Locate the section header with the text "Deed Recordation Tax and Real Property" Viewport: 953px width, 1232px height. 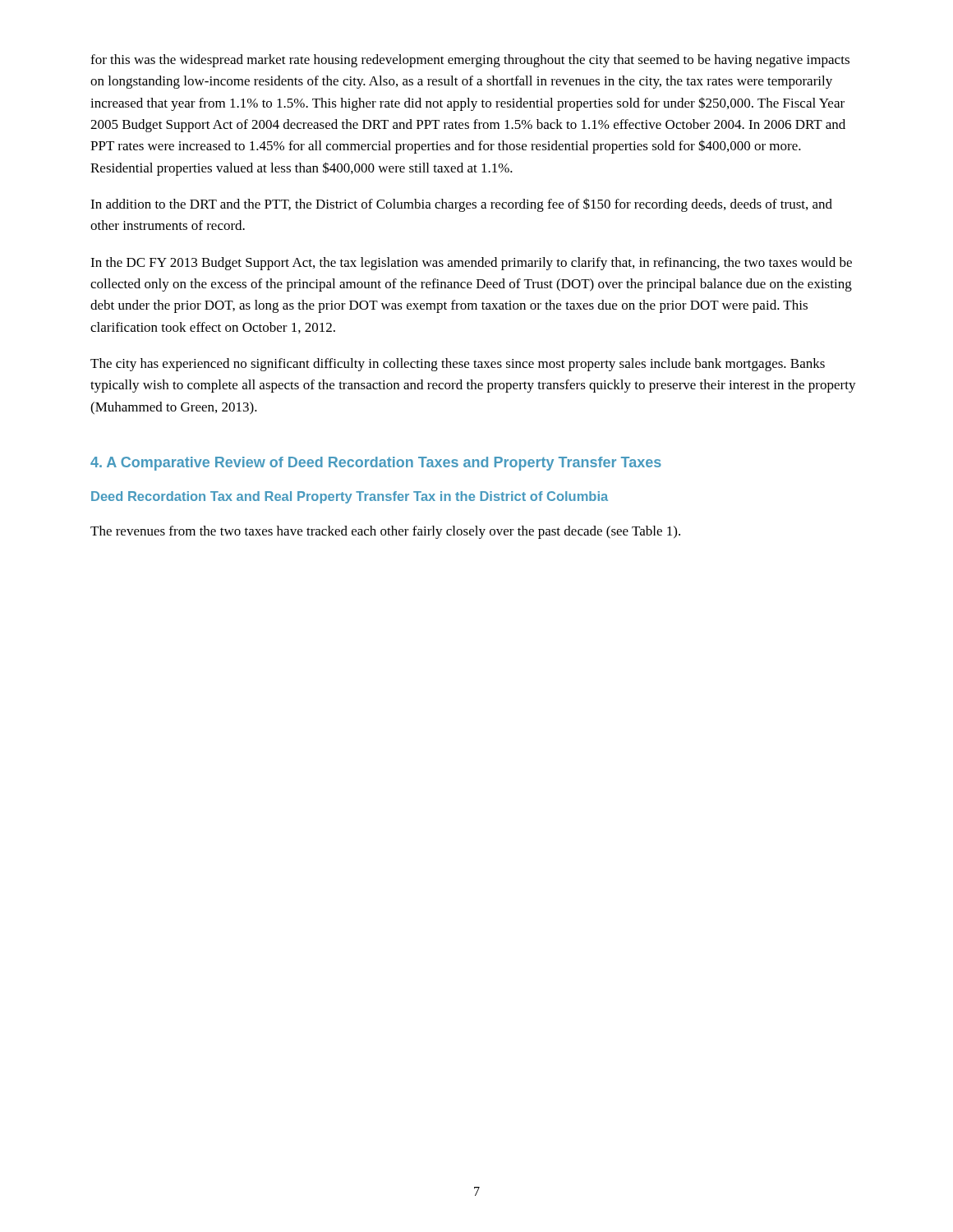(x=349, y=496)
